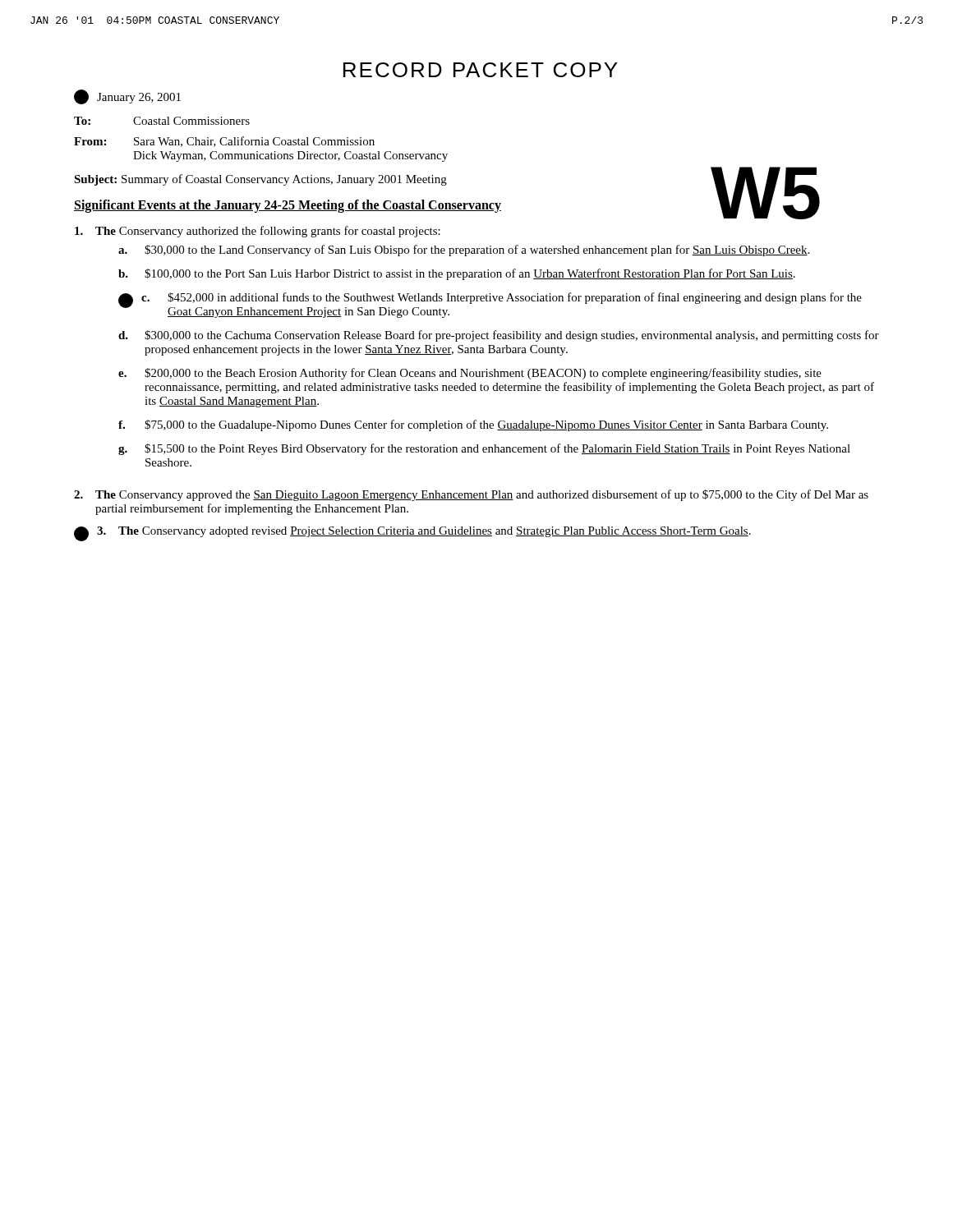This screenshot has width=953, height=1232.
Task: Locate the element starting "Subject: Summary of Coastal"
Action: pos(260,179)
